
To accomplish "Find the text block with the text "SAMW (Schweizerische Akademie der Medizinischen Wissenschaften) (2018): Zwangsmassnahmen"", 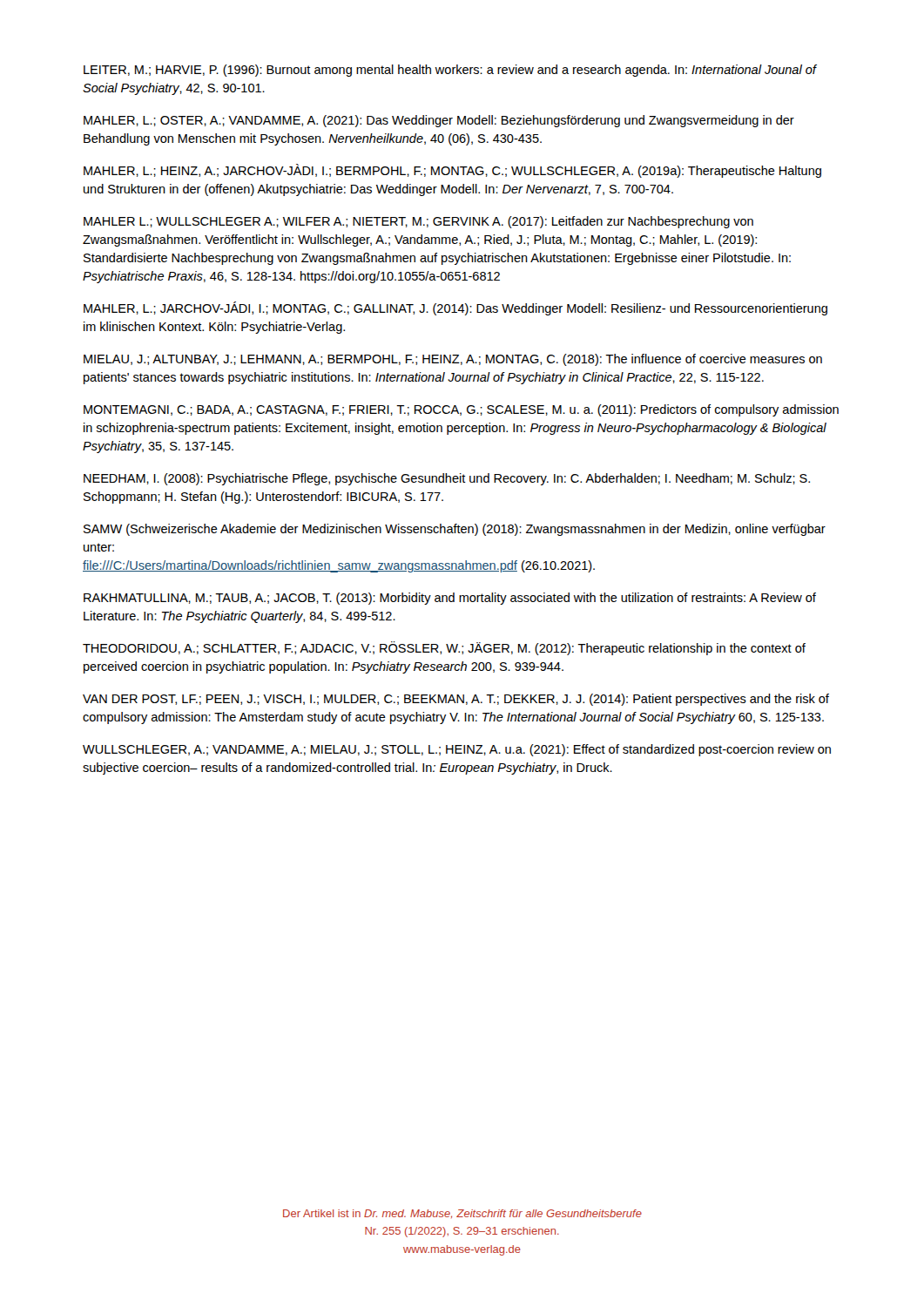I will [x=455, y=530].
